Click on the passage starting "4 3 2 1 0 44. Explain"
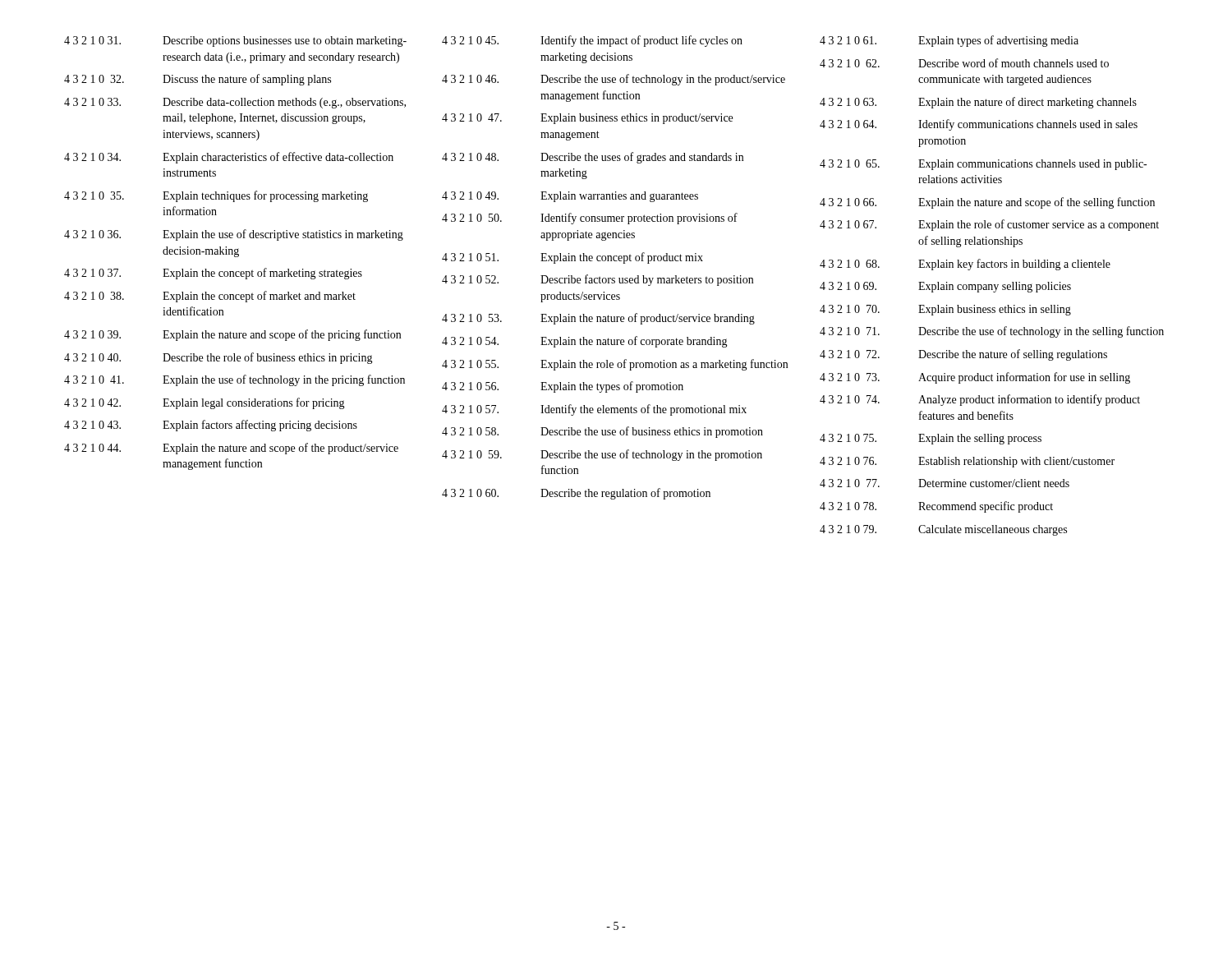The width and height of the screenshot is (1232, 953). click(x=238, y=456)
